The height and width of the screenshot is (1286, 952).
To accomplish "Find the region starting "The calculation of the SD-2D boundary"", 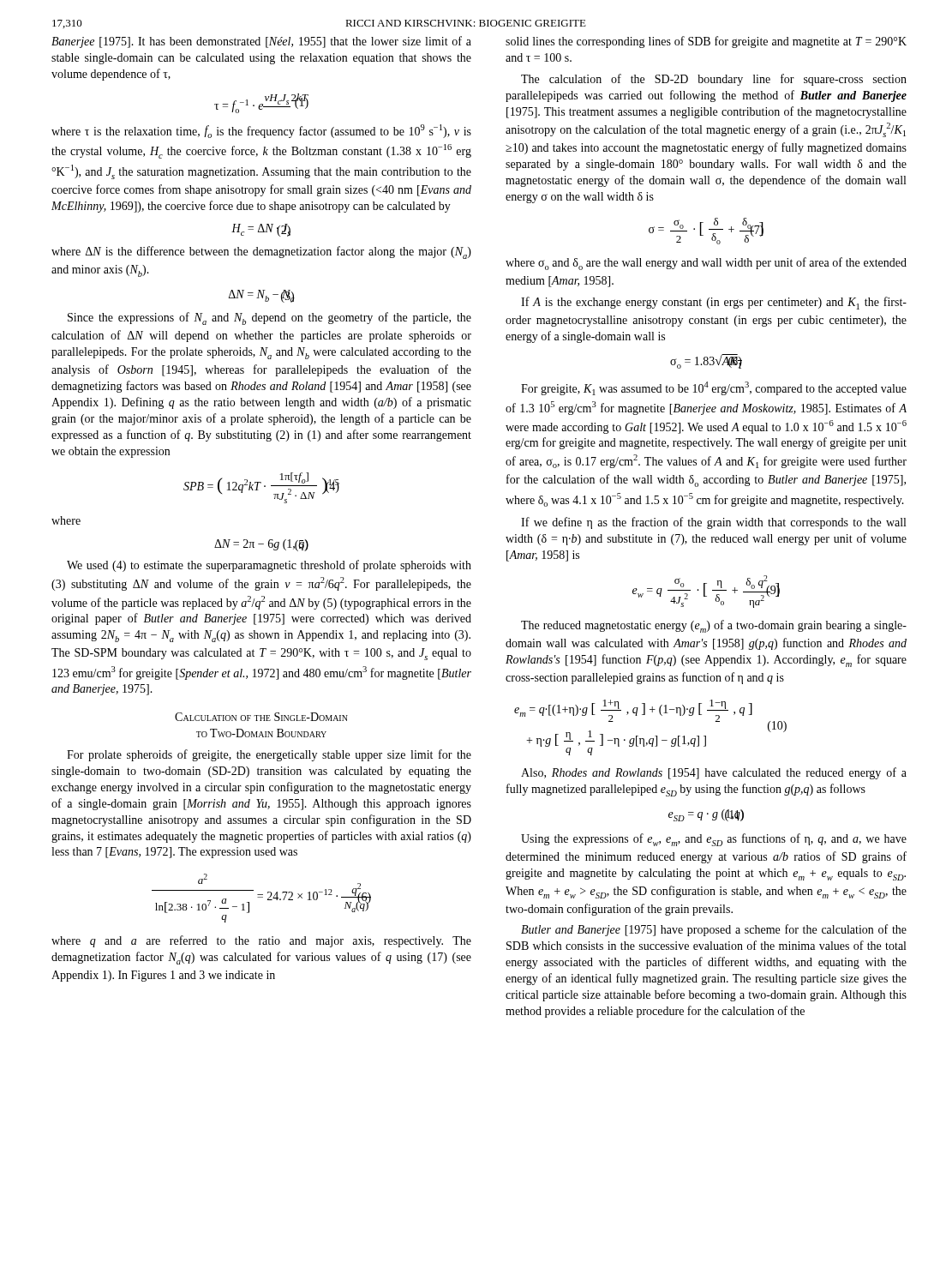I will (x=706, y=139).
